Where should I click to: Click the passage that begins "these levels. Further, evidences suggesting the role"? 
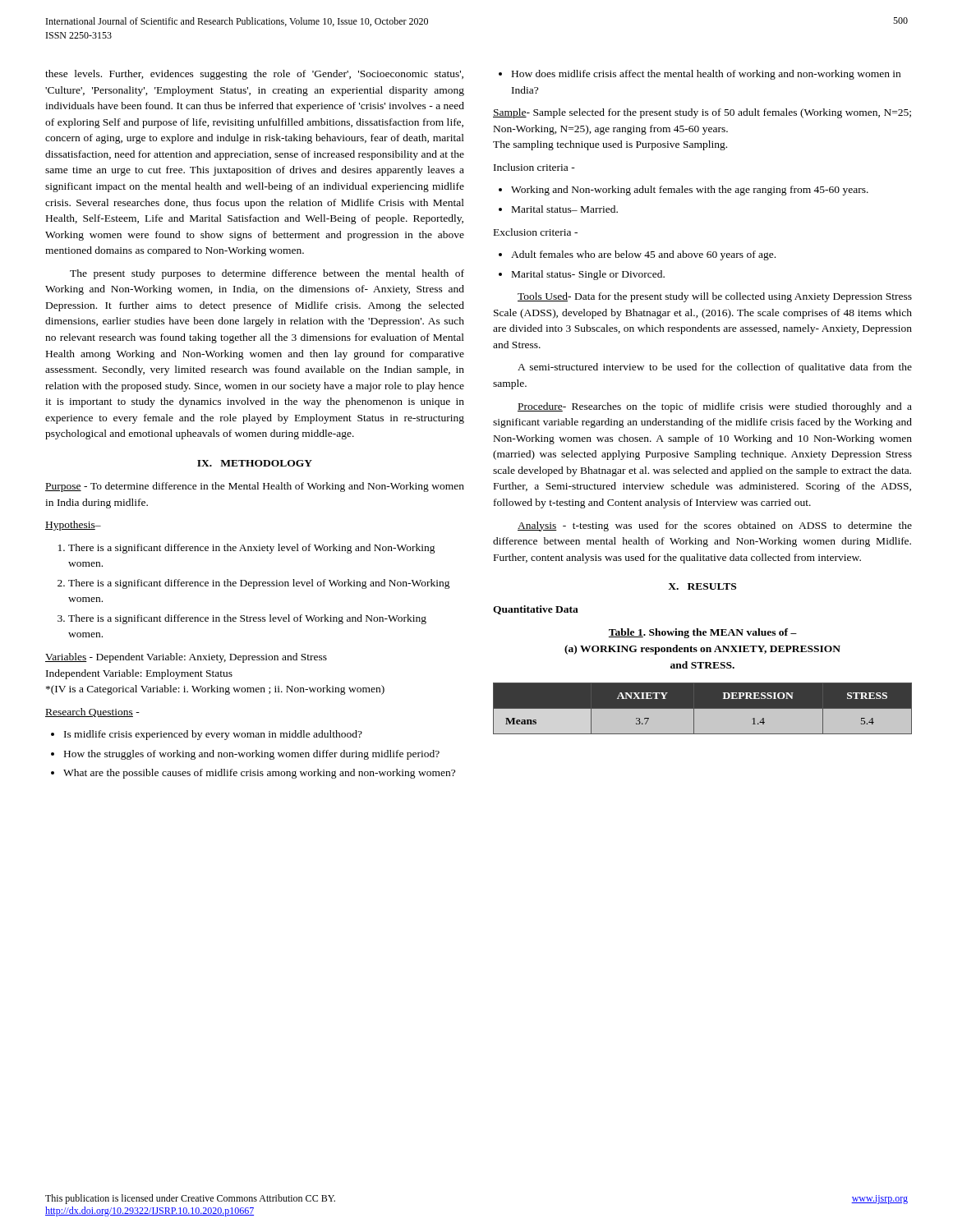(255, 162)
